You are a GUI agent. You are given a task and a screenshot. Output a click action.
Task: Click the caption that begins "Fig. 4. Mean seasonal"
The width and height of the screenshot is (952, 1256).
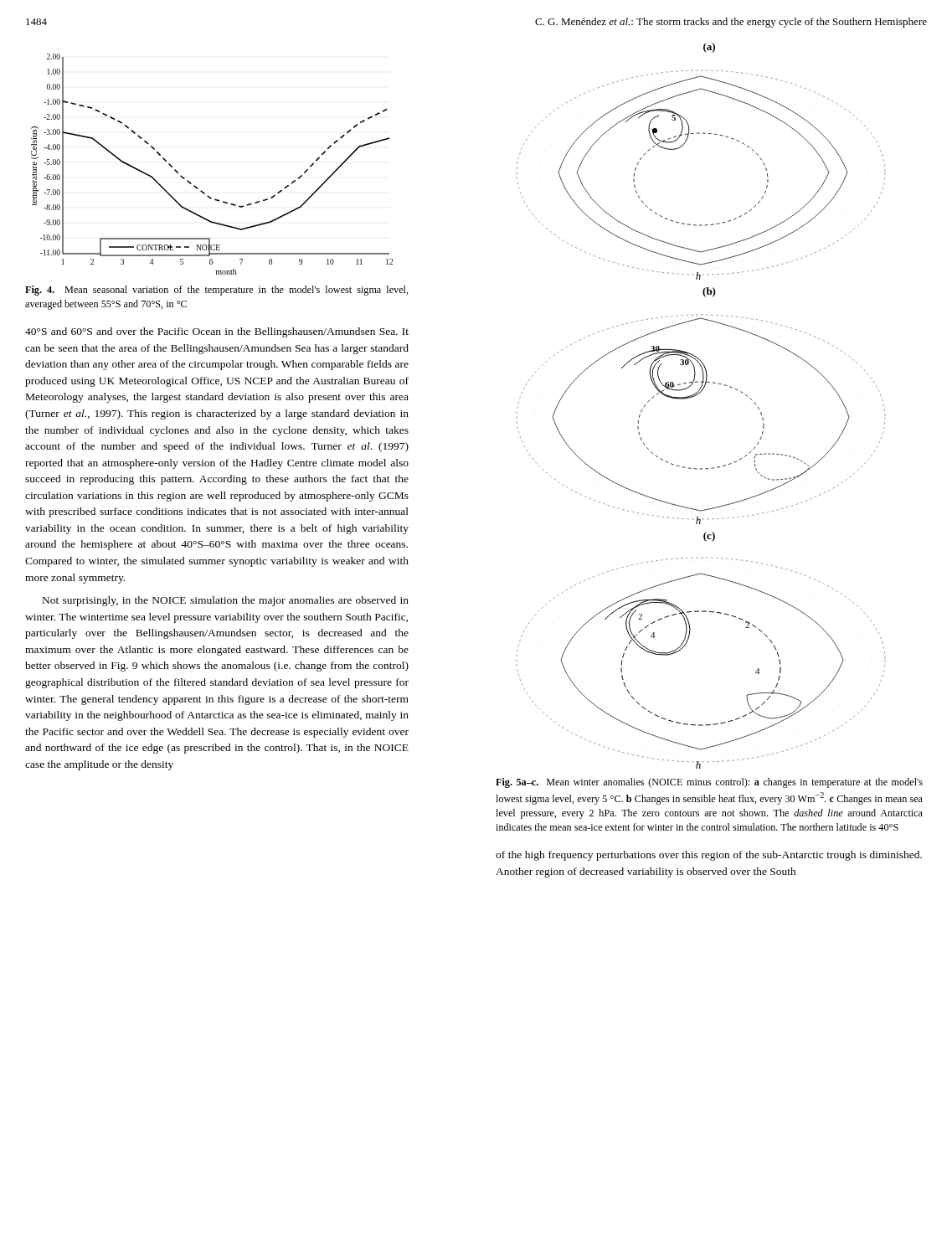[217, 297]
